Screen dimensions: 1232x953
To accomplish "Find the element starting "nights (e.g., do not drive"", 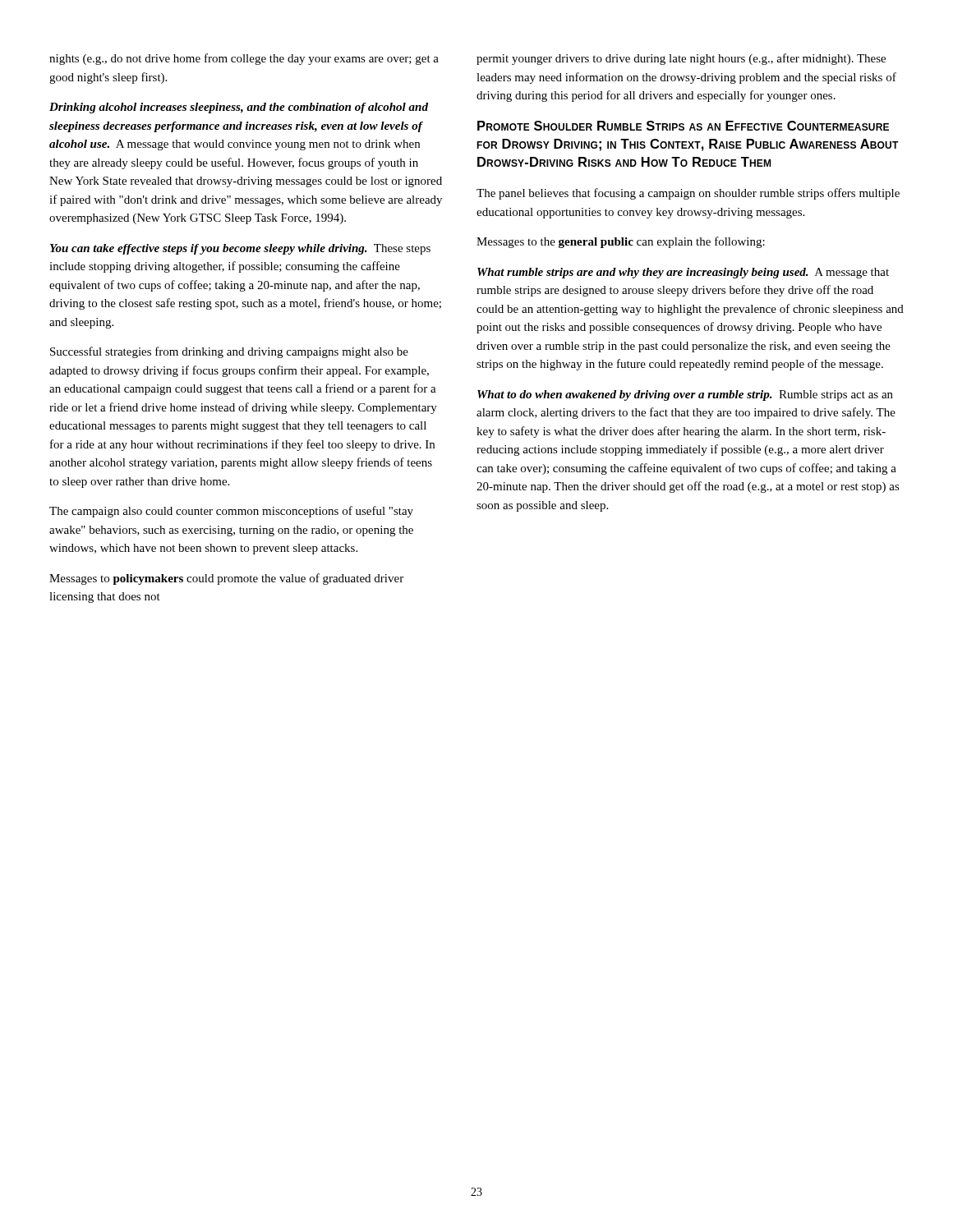I will pos(244,68).
